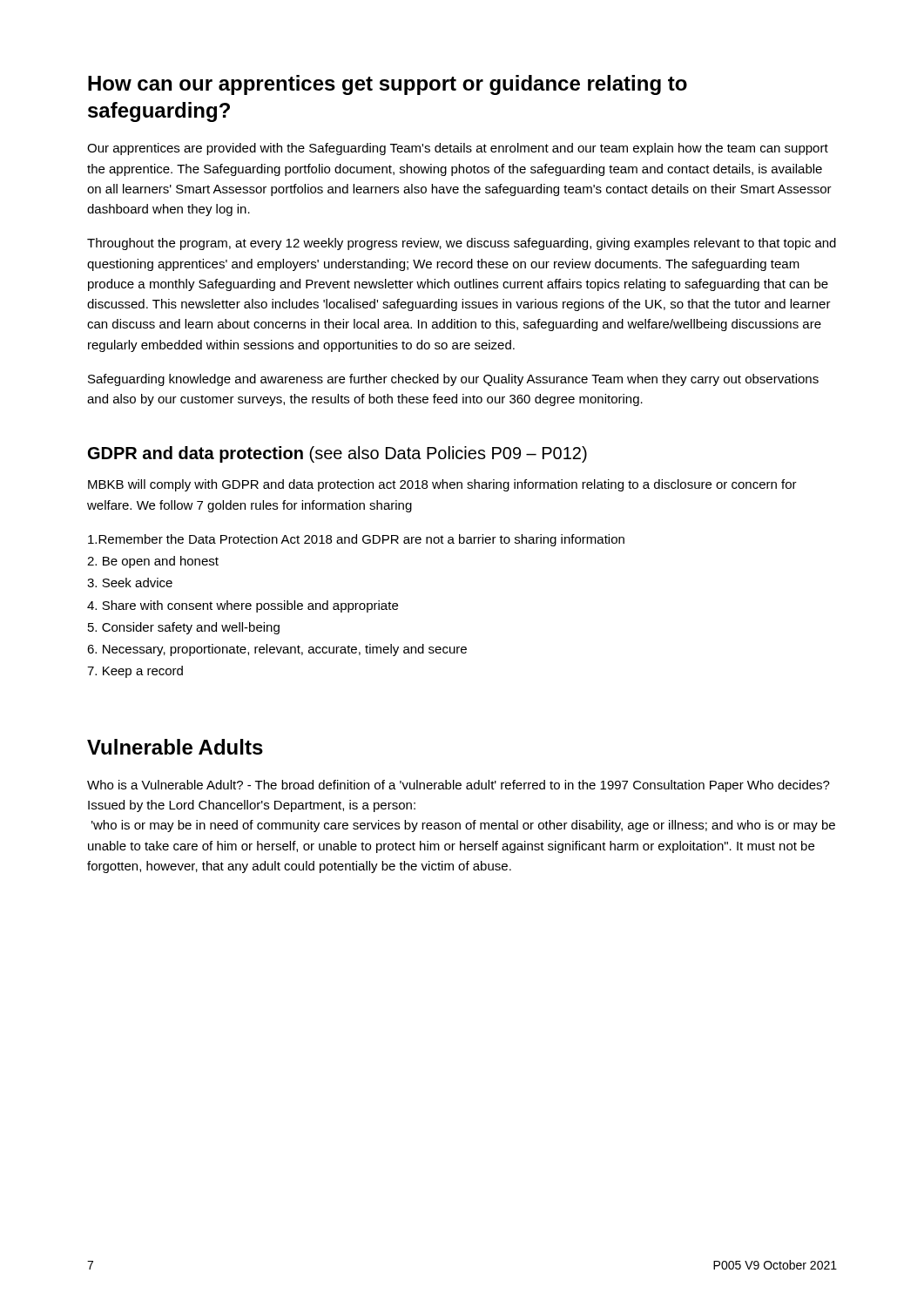Screen dimensions: 1307x924
Task: Point to the block beginning "6. Necessary, proportionate, relevant, accurate,"
Action: point(277,649)
